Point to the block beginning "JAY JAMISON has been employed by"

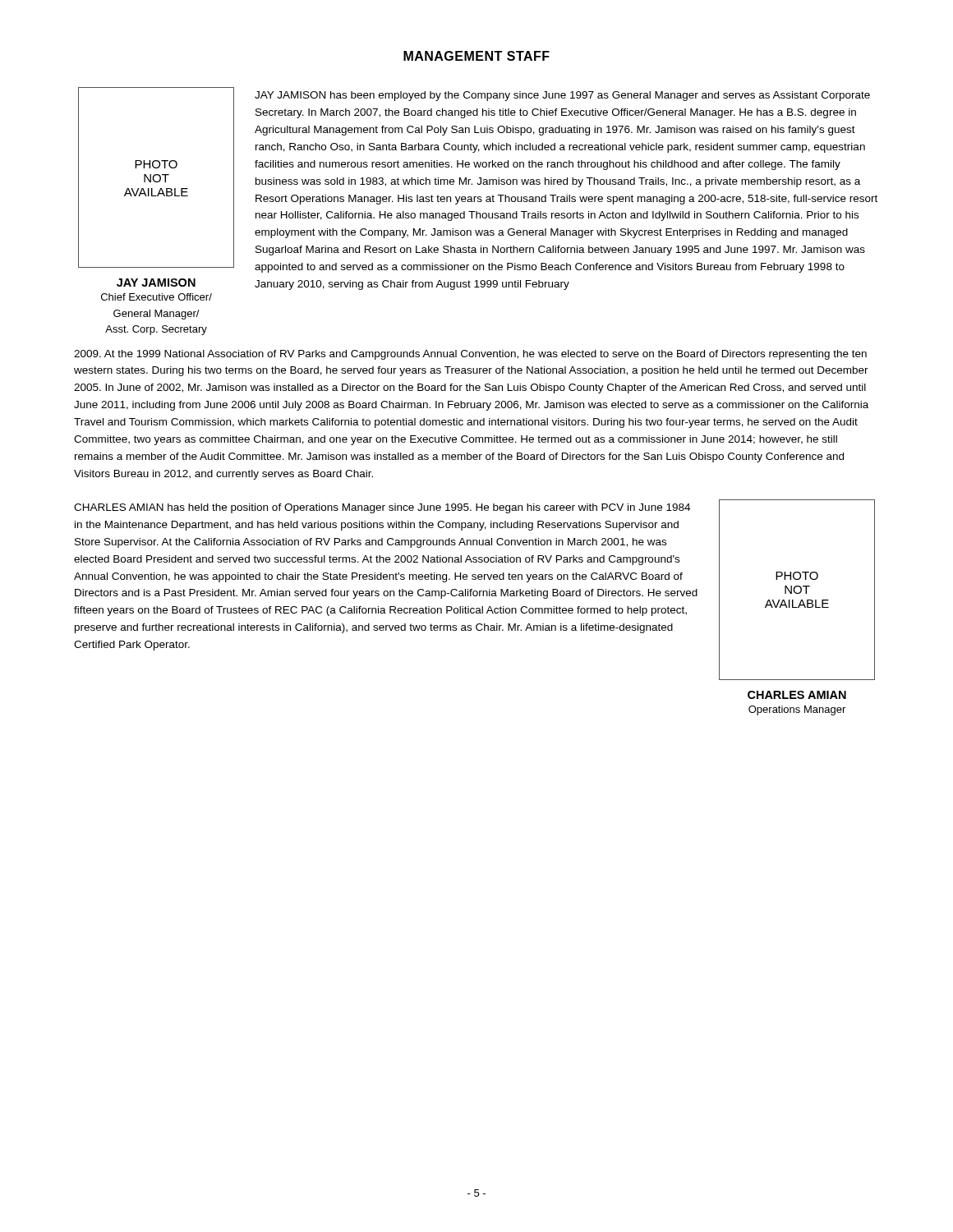566,189
